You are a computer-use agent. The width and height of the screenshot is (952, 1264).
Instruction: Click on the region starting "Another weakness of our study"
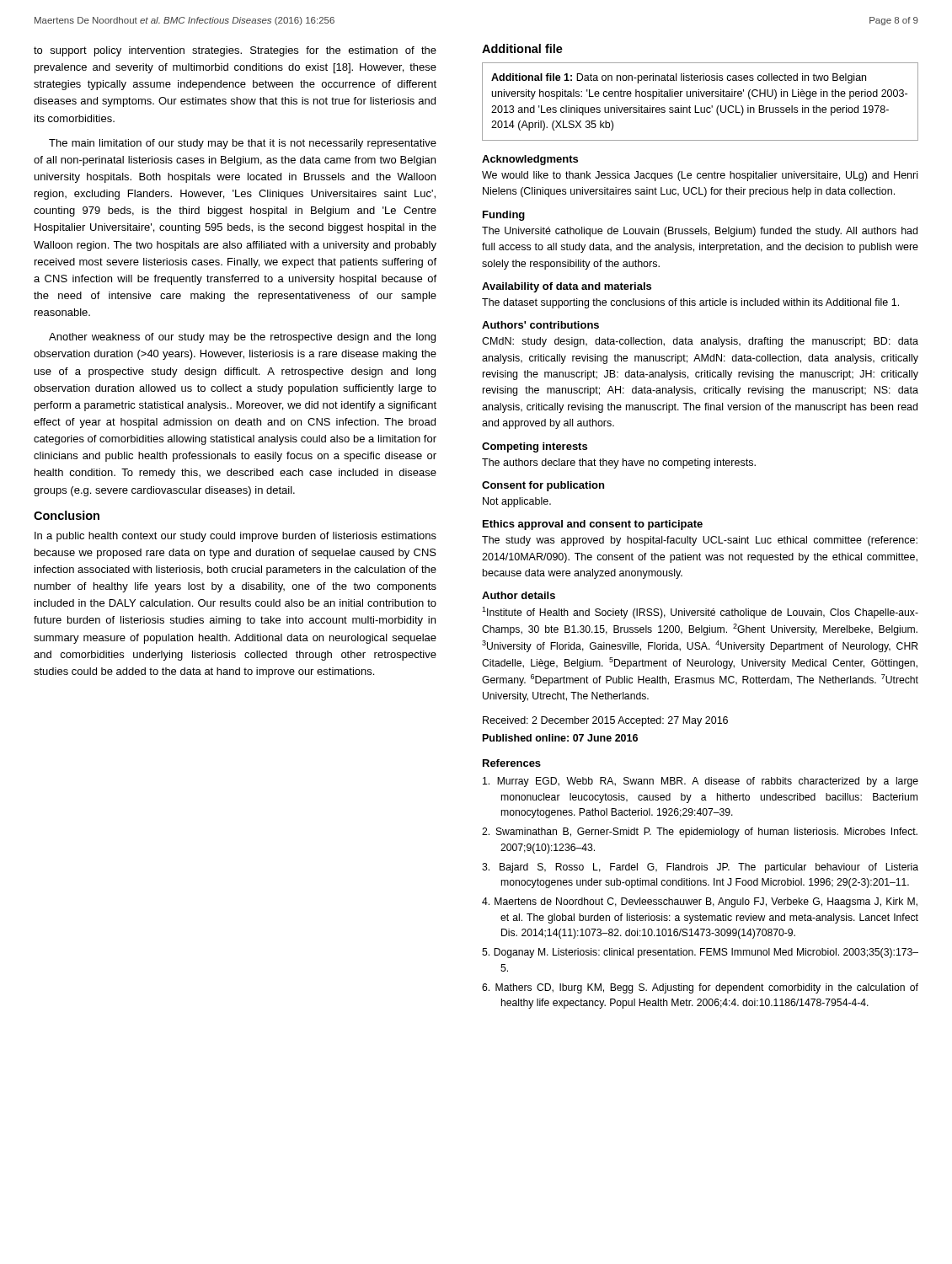point(235,413)
